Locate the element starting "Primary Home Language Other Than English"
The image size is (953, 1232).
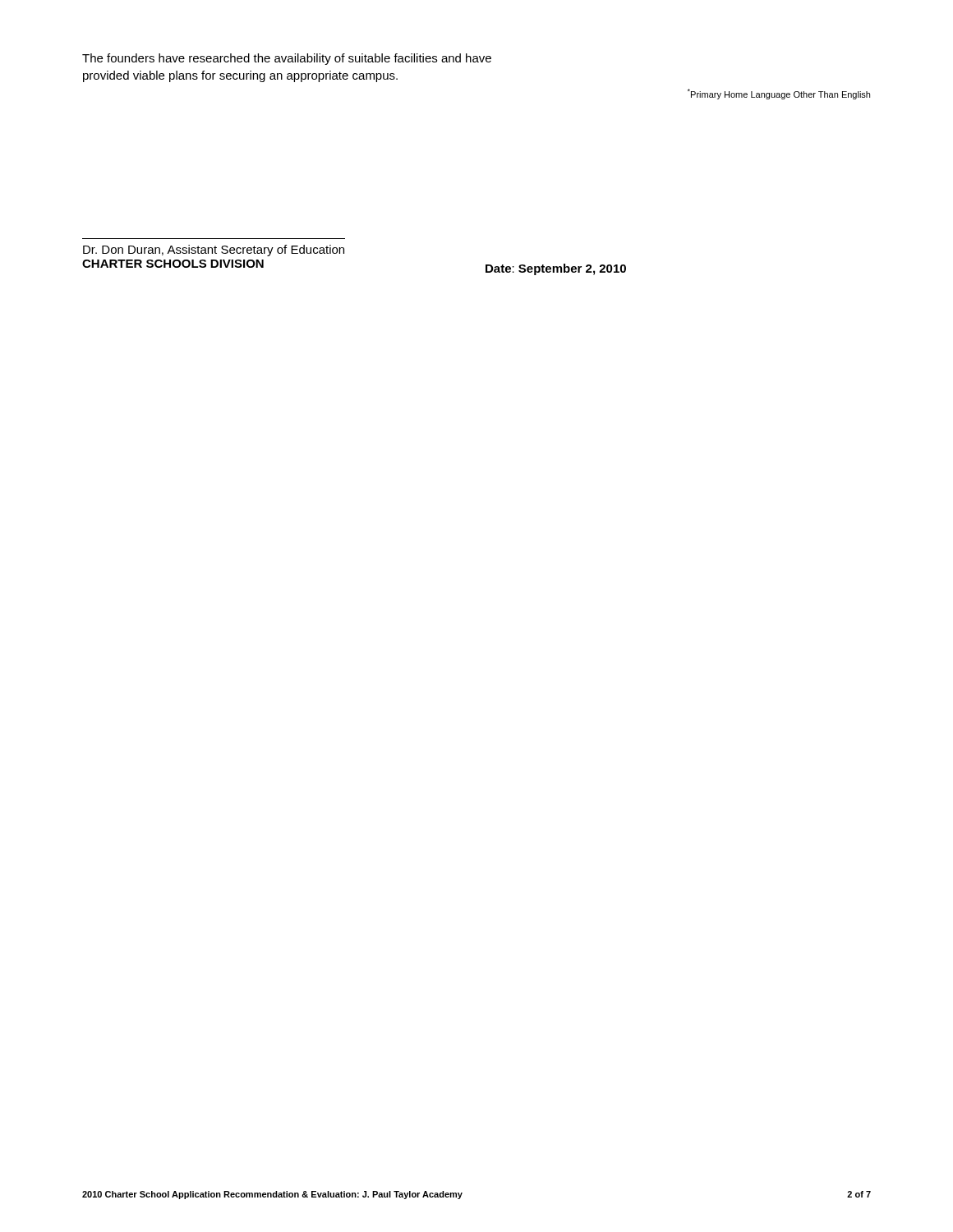pos(779,94)
